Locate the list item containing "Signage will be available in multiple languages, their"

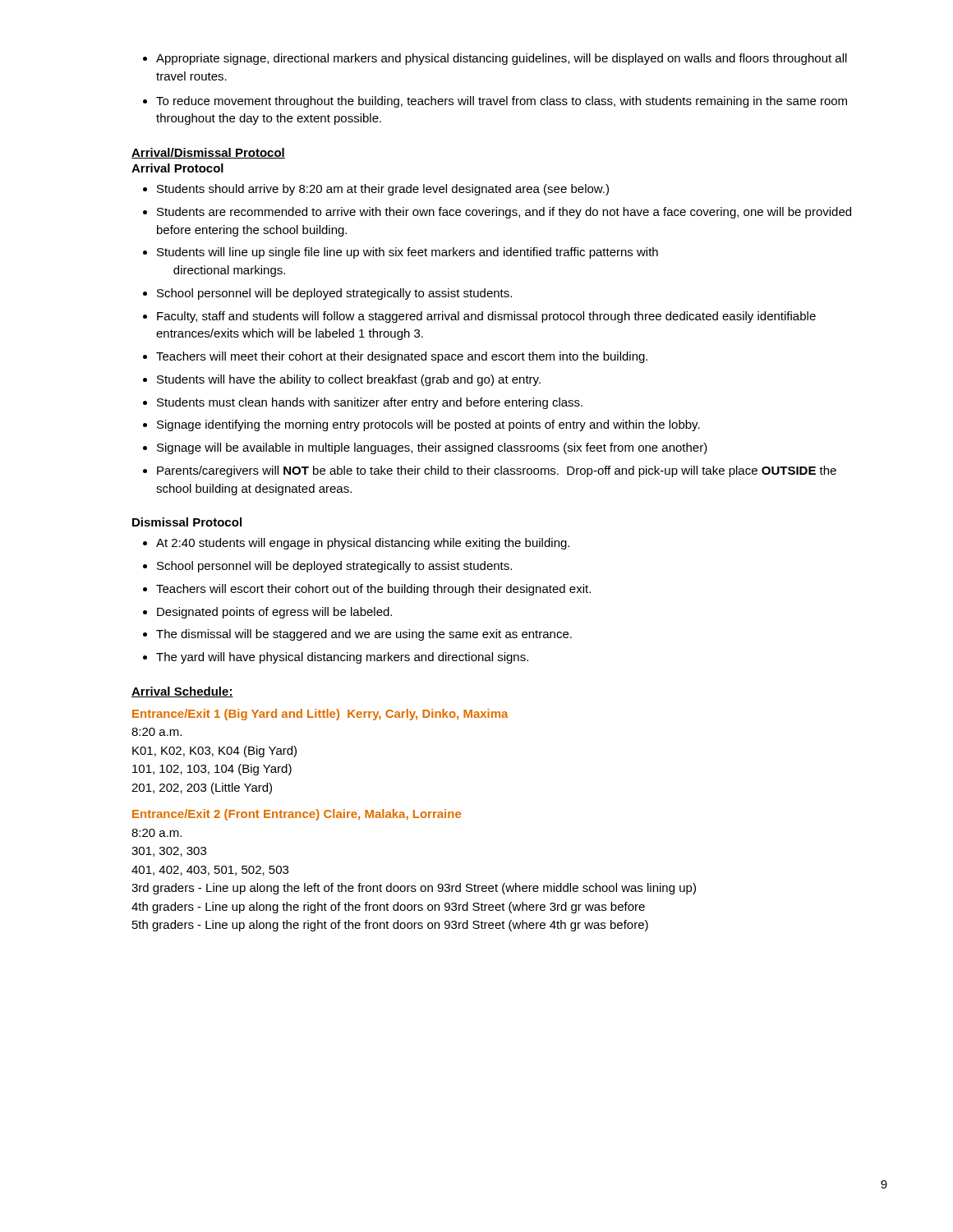[505, 448]
